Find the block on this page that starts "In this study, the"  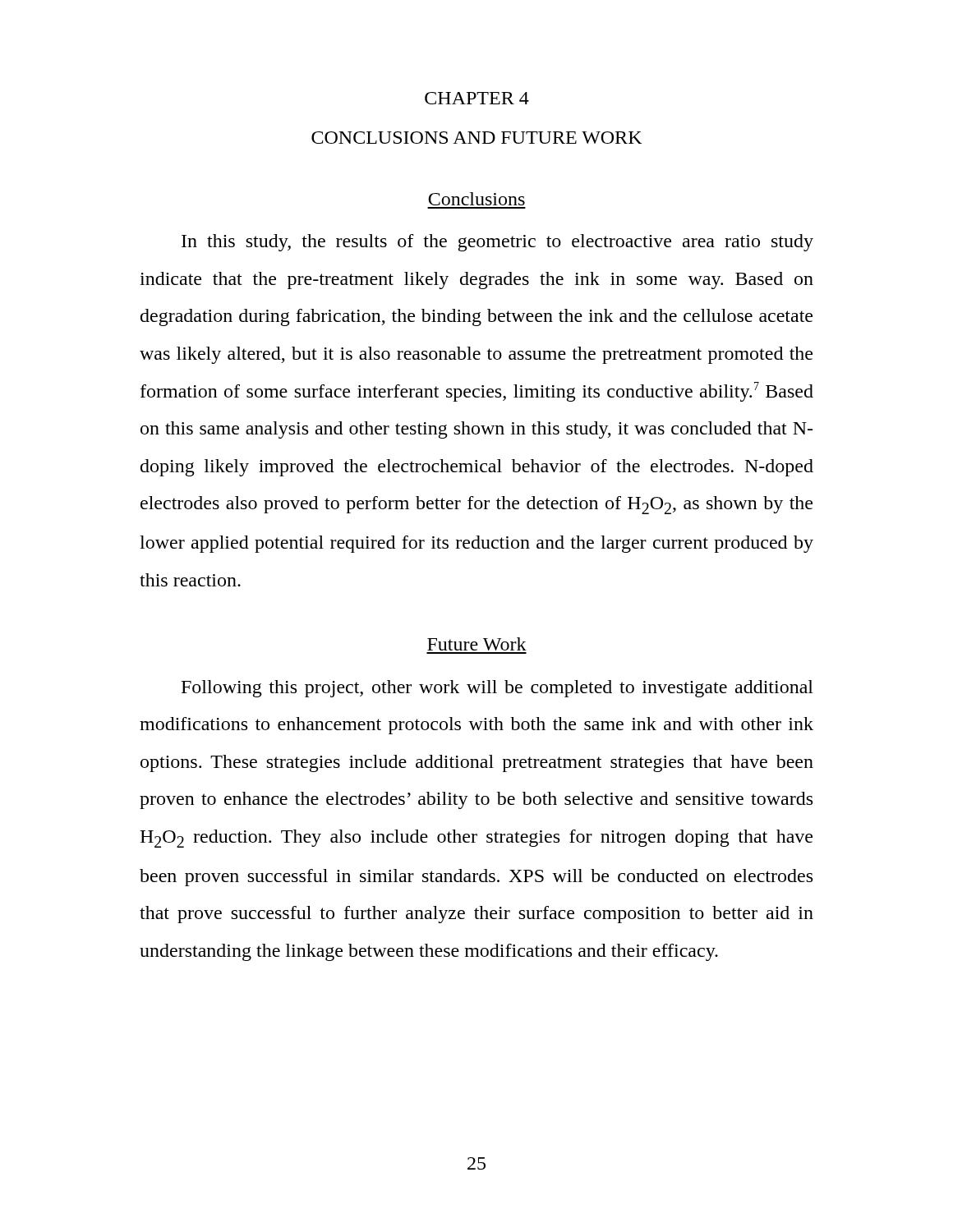click(497, 243)
